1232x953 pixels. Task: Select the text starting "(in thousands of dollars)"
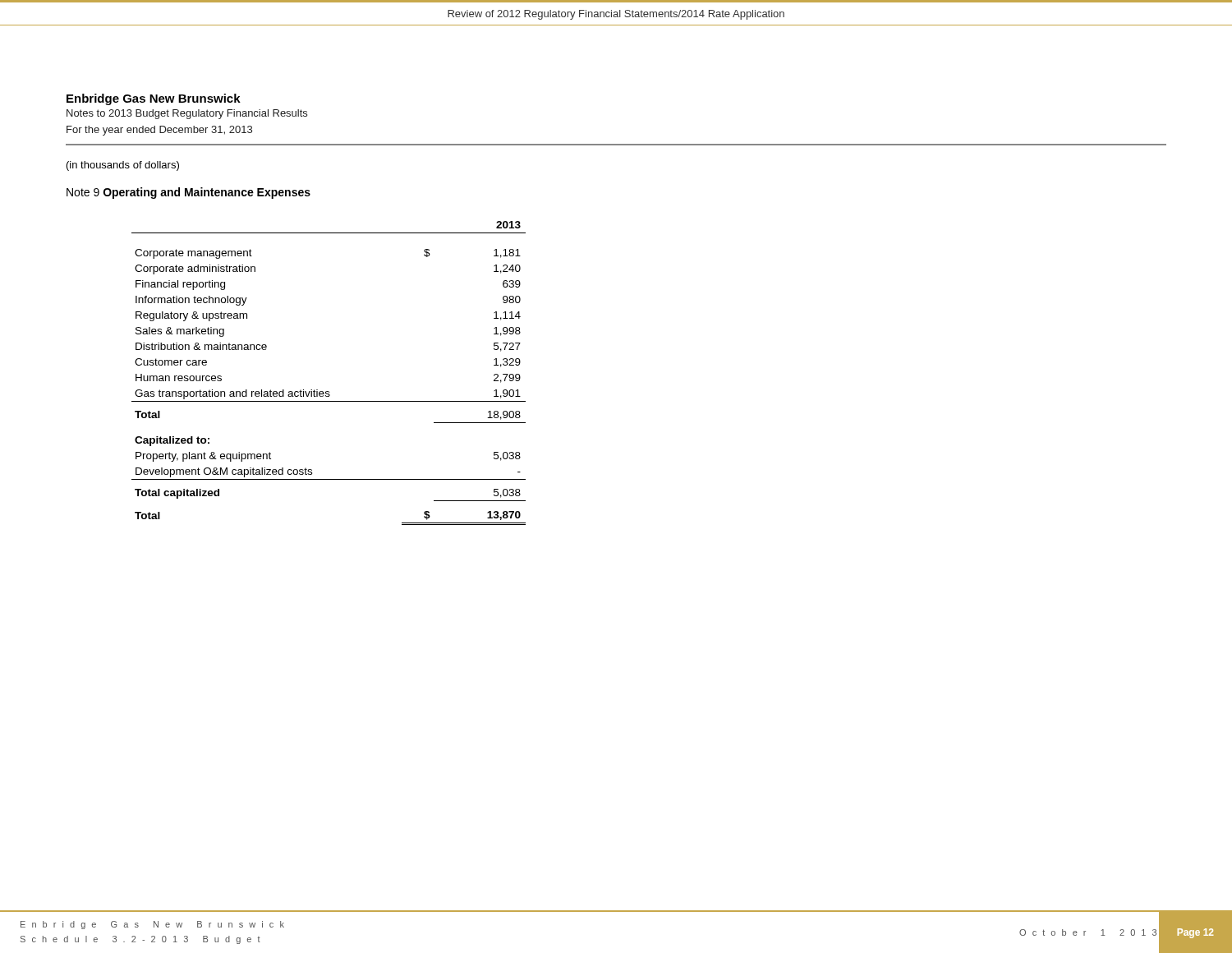coord(123,165)
